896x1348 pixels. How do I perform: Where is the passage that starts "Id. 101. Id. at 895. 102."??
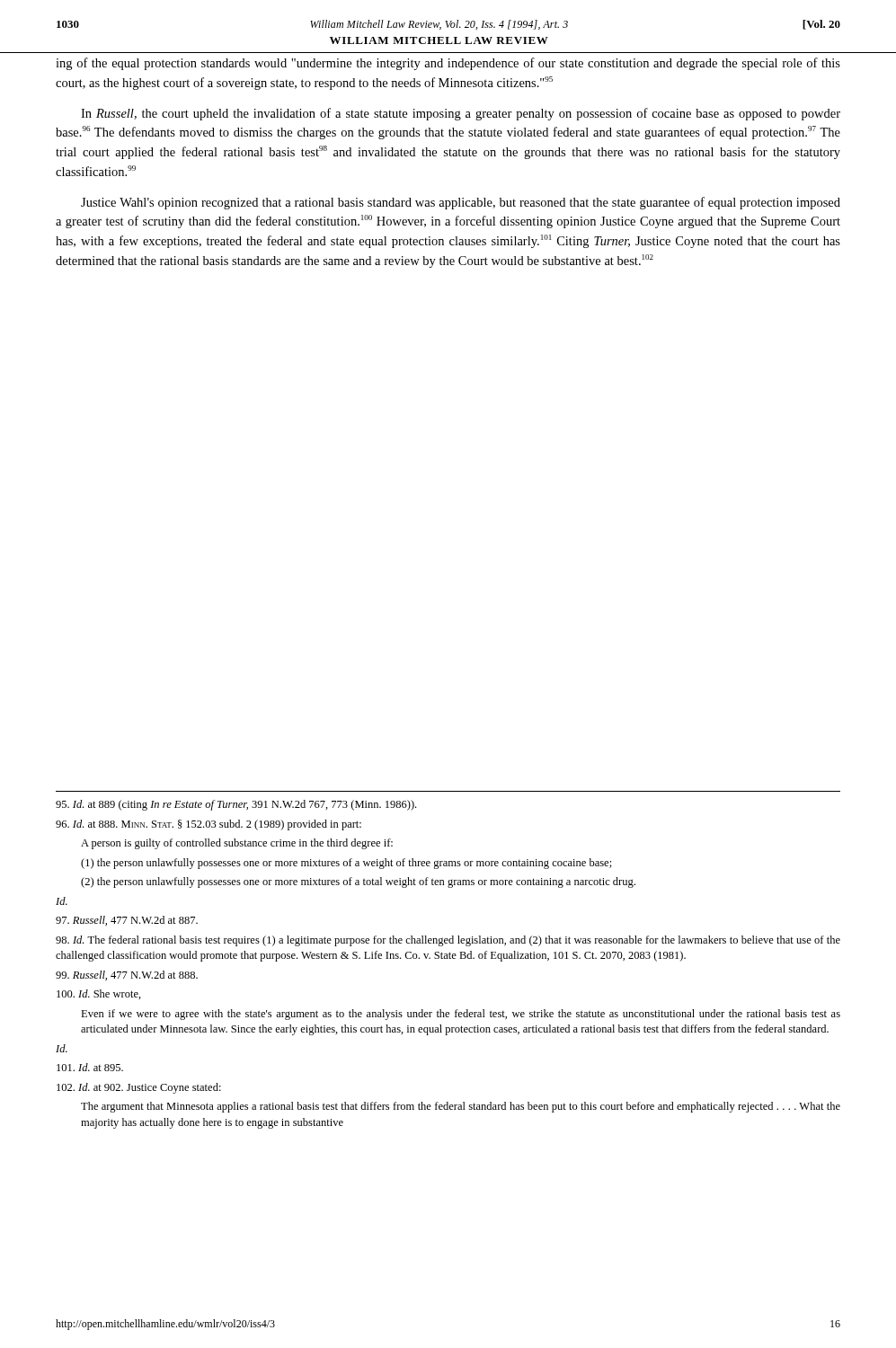click(62, 1048)
